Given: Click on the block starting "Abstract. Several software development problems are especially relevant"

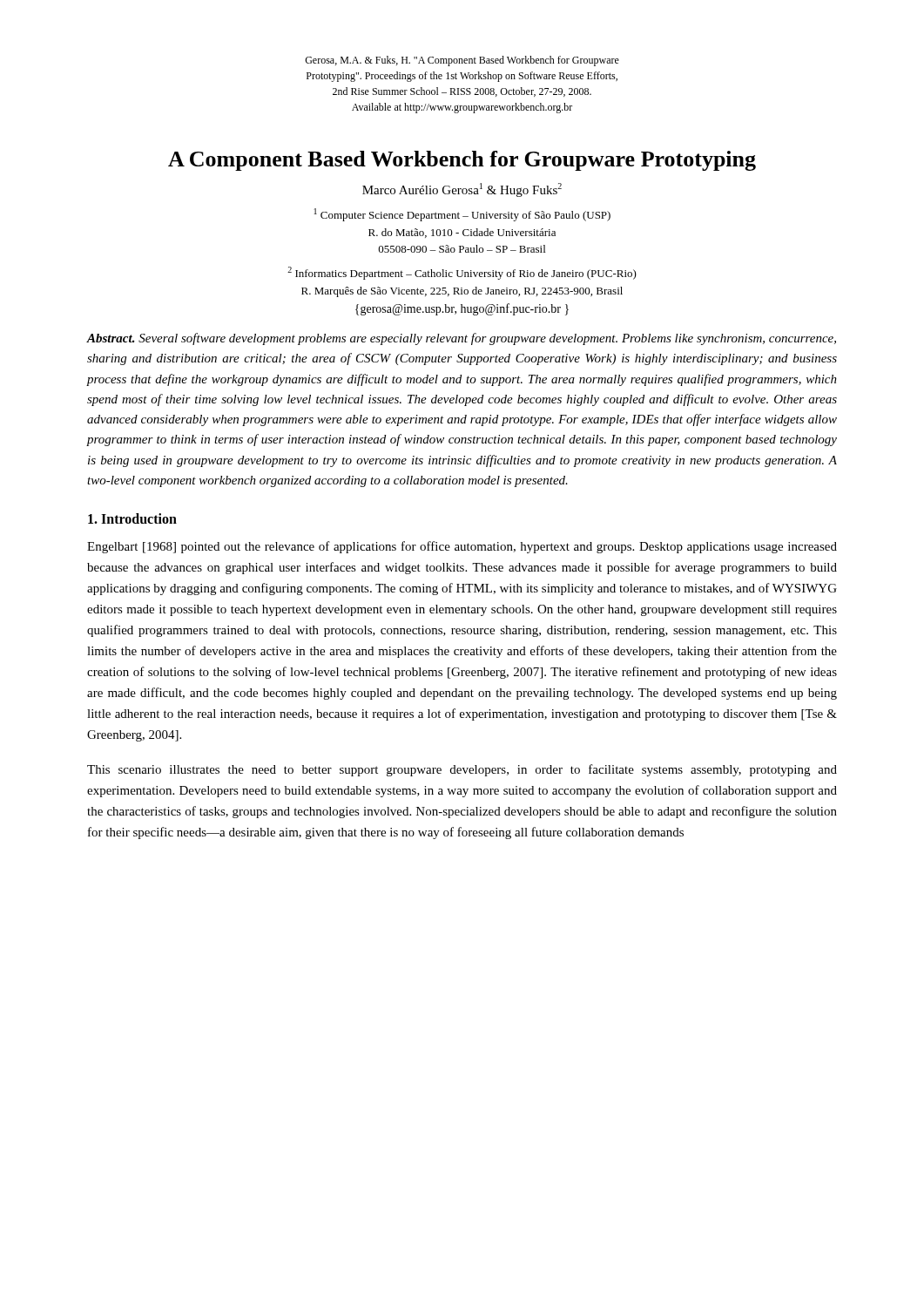Looking at the screenshot, I should 462,409.
